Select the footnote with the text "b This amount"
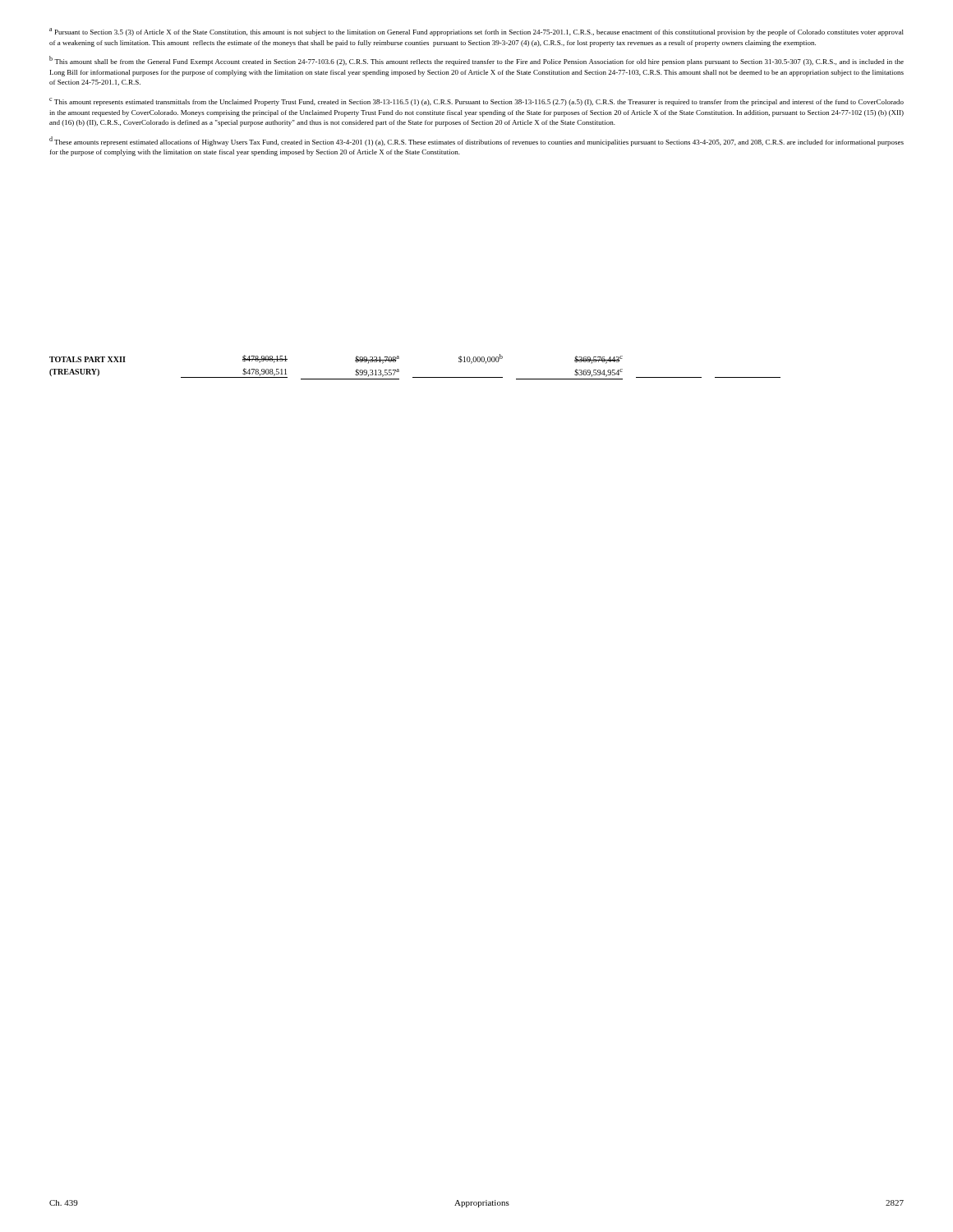 click(476, 71)
